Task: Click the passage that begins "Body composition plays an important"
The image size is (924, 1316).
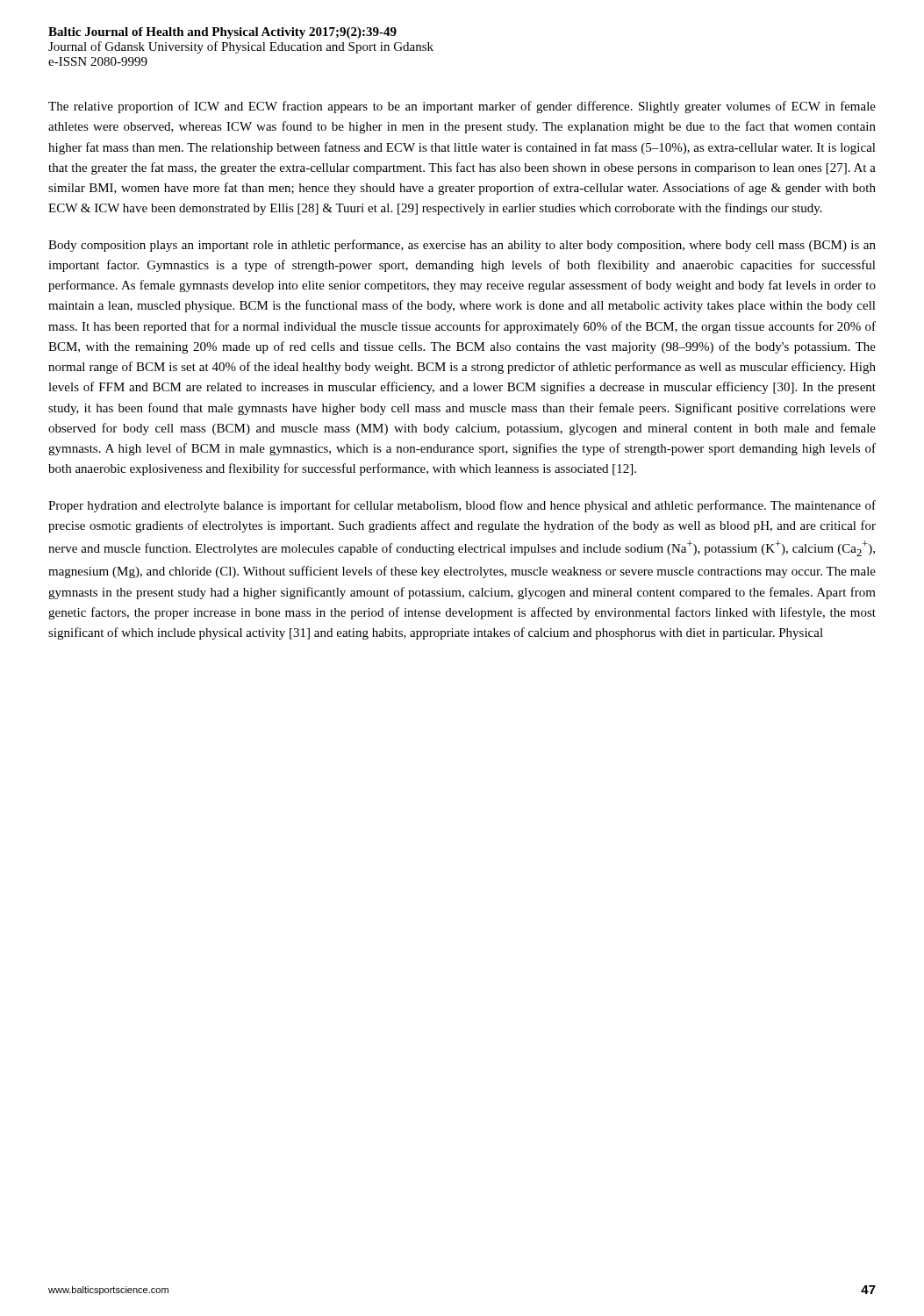Action: tap(462, 357)
